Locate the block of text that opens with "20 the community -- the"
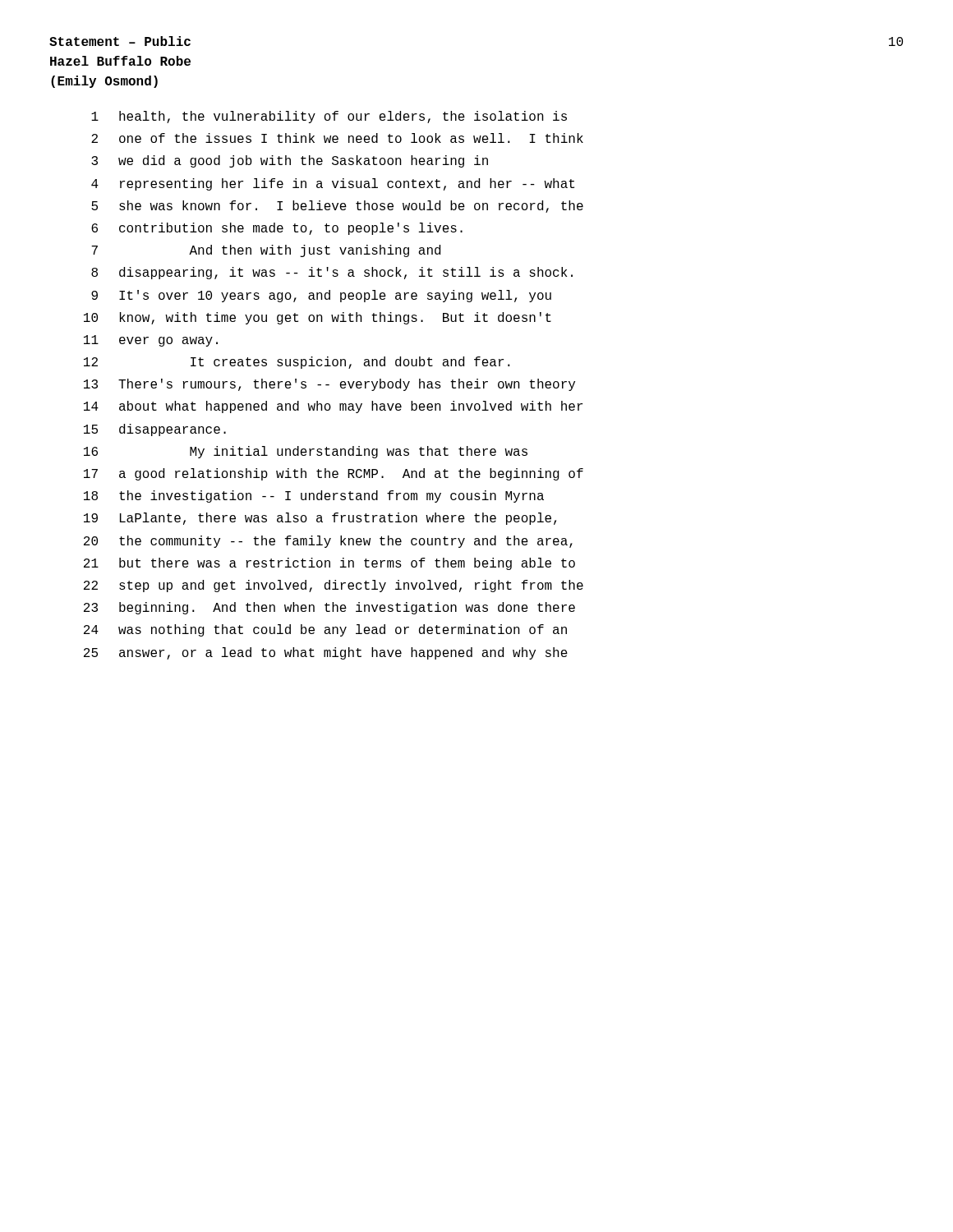The width and height of the screenshot is (953, 1232). click(x=476, y=542)
